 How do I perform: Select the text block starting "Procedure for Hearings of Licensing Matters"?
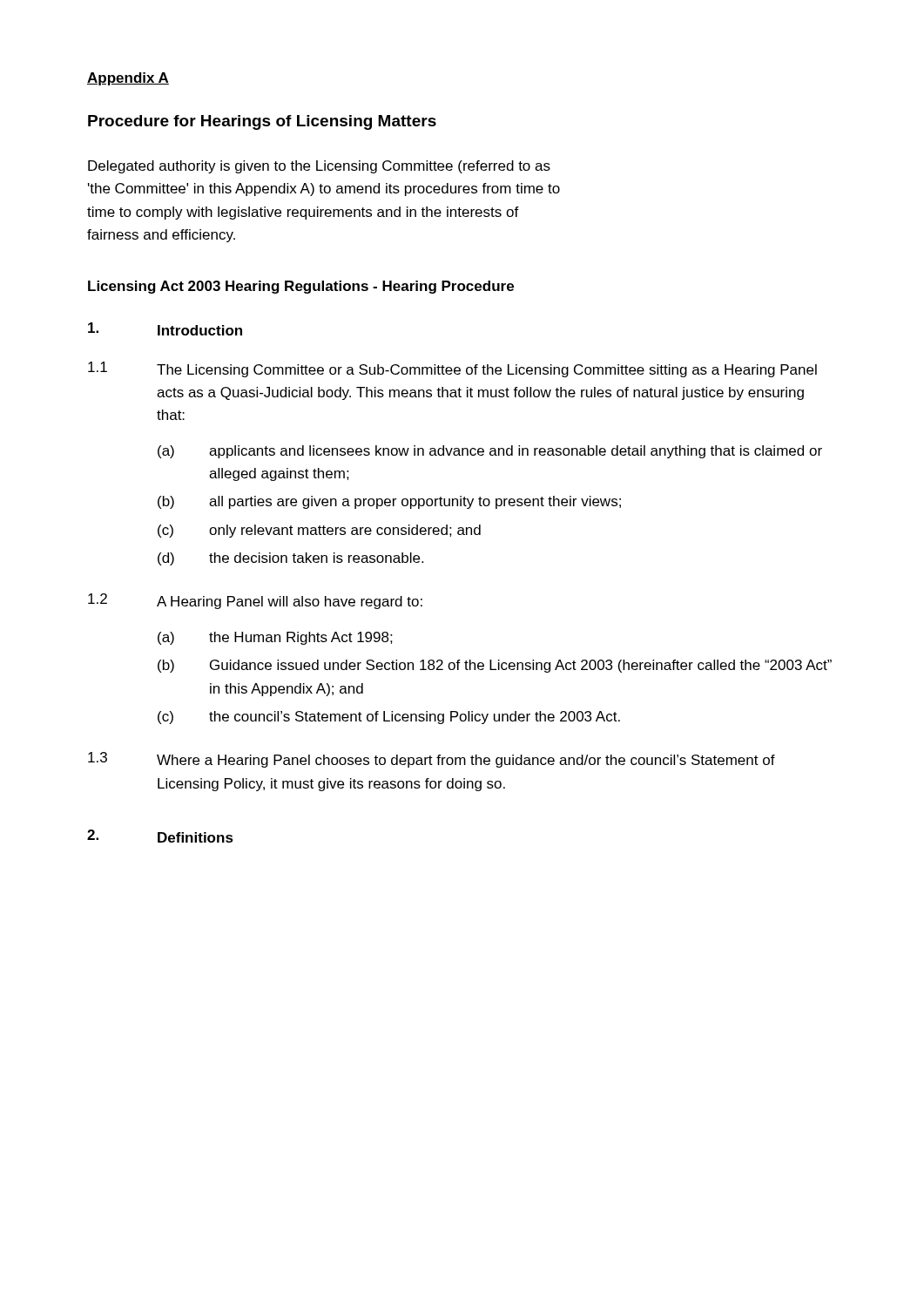pyautogui.click(x=262, y=121)
